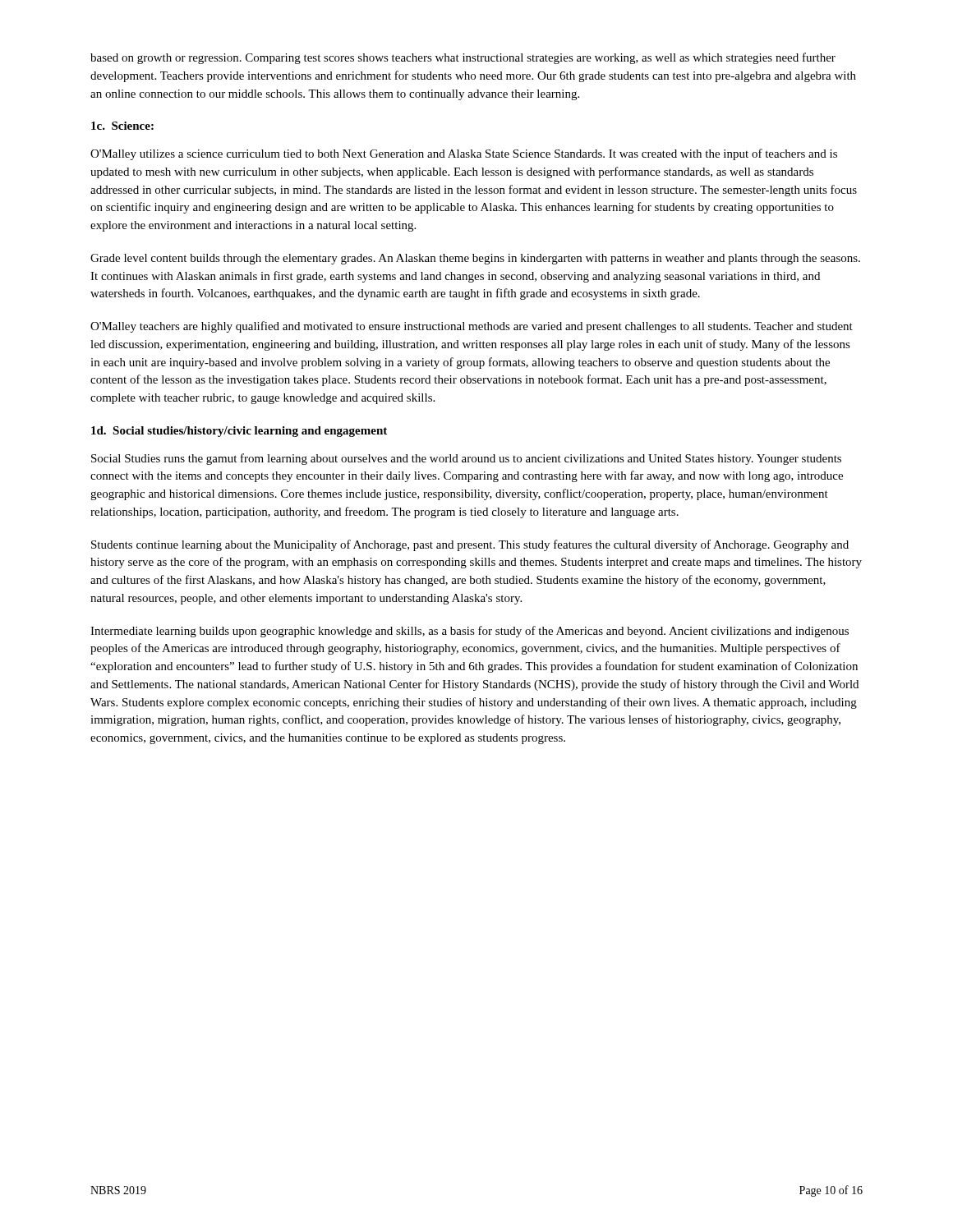This screenshot has width=953, height=1232.
Task: Find the block on this page that starts "based on growth or"
Action: (x=473, y=75)
